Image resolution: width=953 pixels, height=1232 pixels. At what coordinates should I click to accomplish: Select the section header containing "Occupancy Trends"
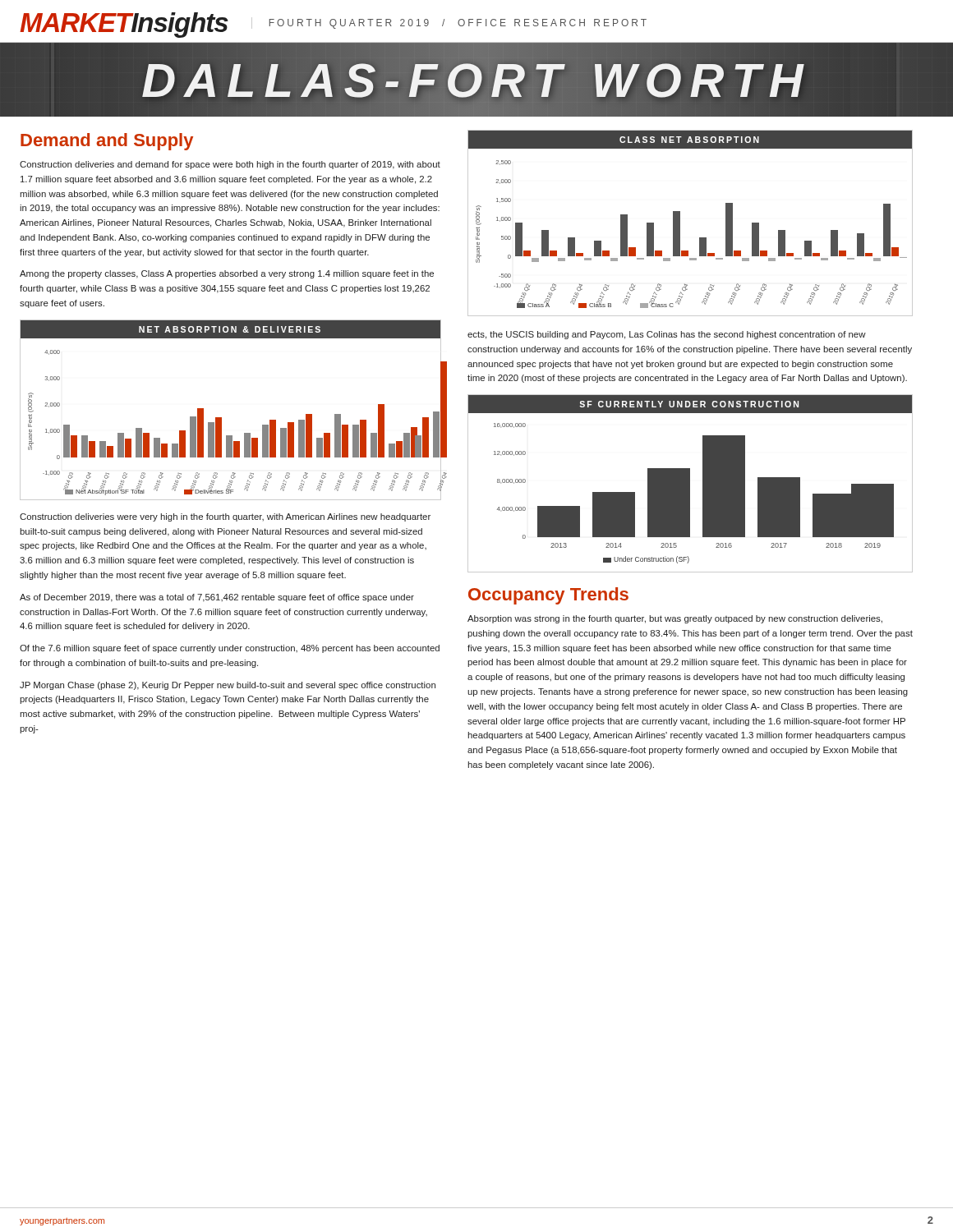tap(548, 595)
